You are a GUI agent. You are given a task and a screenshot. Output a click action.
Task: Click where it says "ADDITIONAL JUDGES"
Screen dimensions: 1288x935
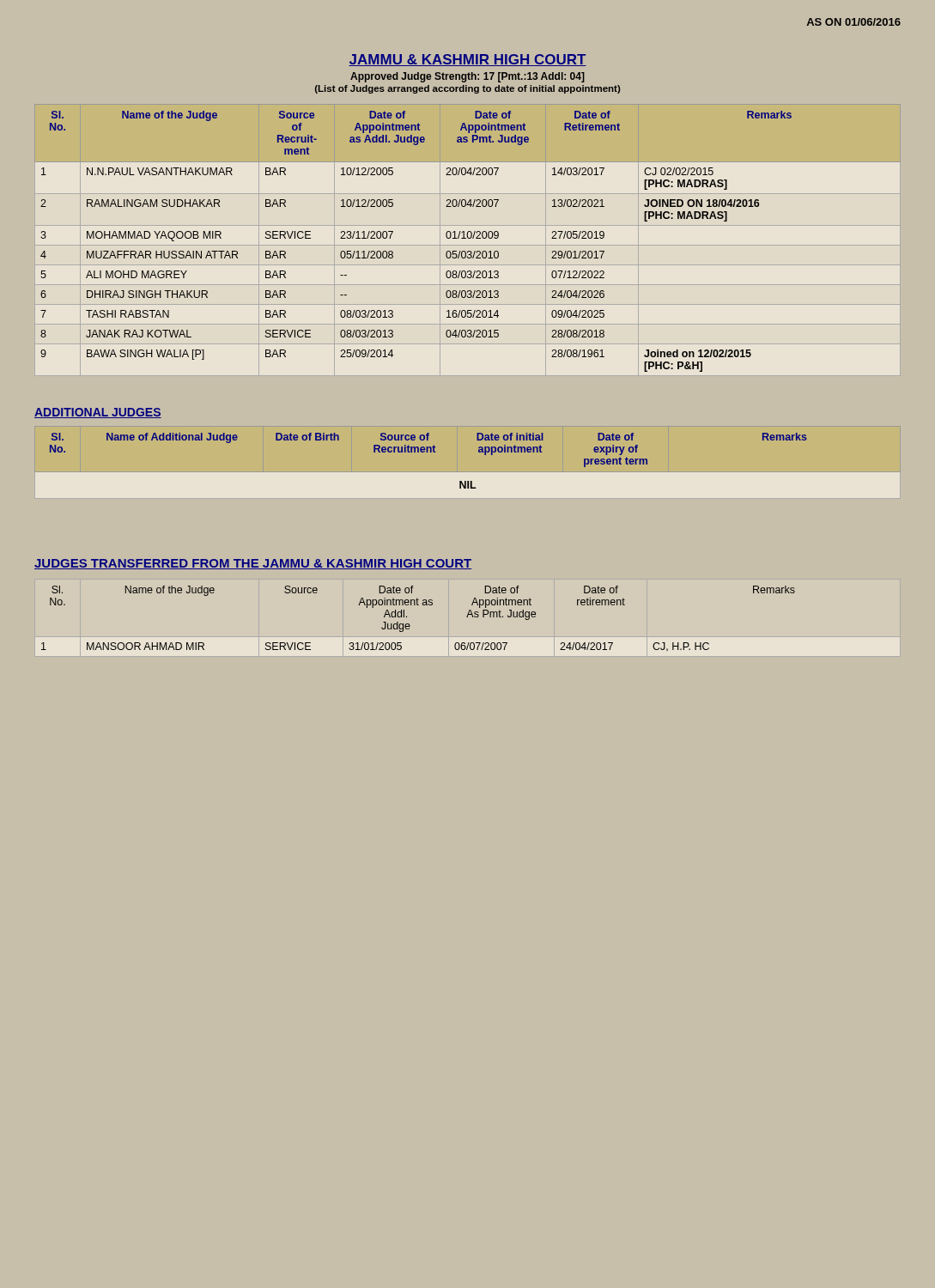point(98,412)
